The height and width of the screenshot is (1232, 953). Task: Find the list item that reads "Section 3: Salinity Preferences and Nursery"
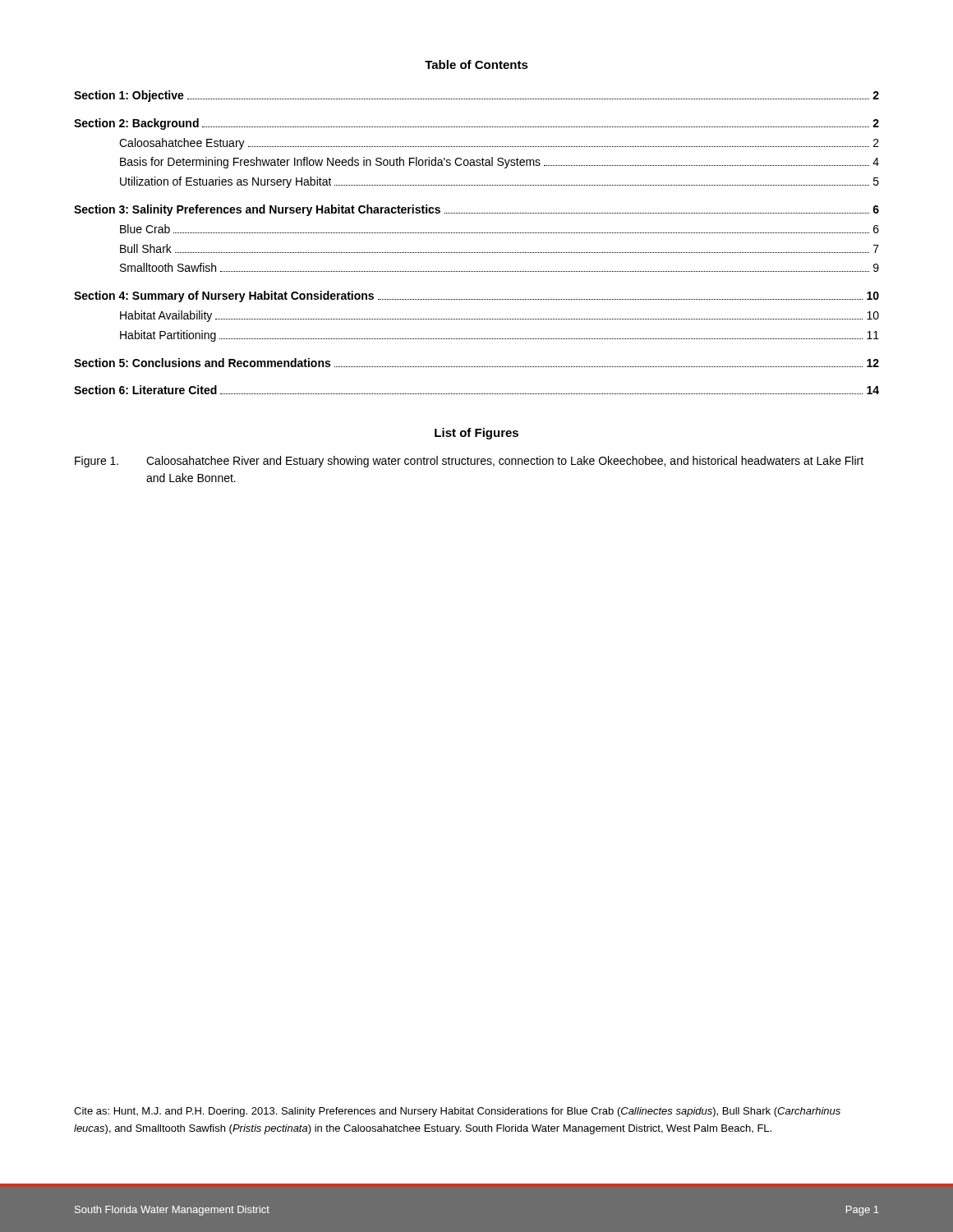(x=476, y=210)
